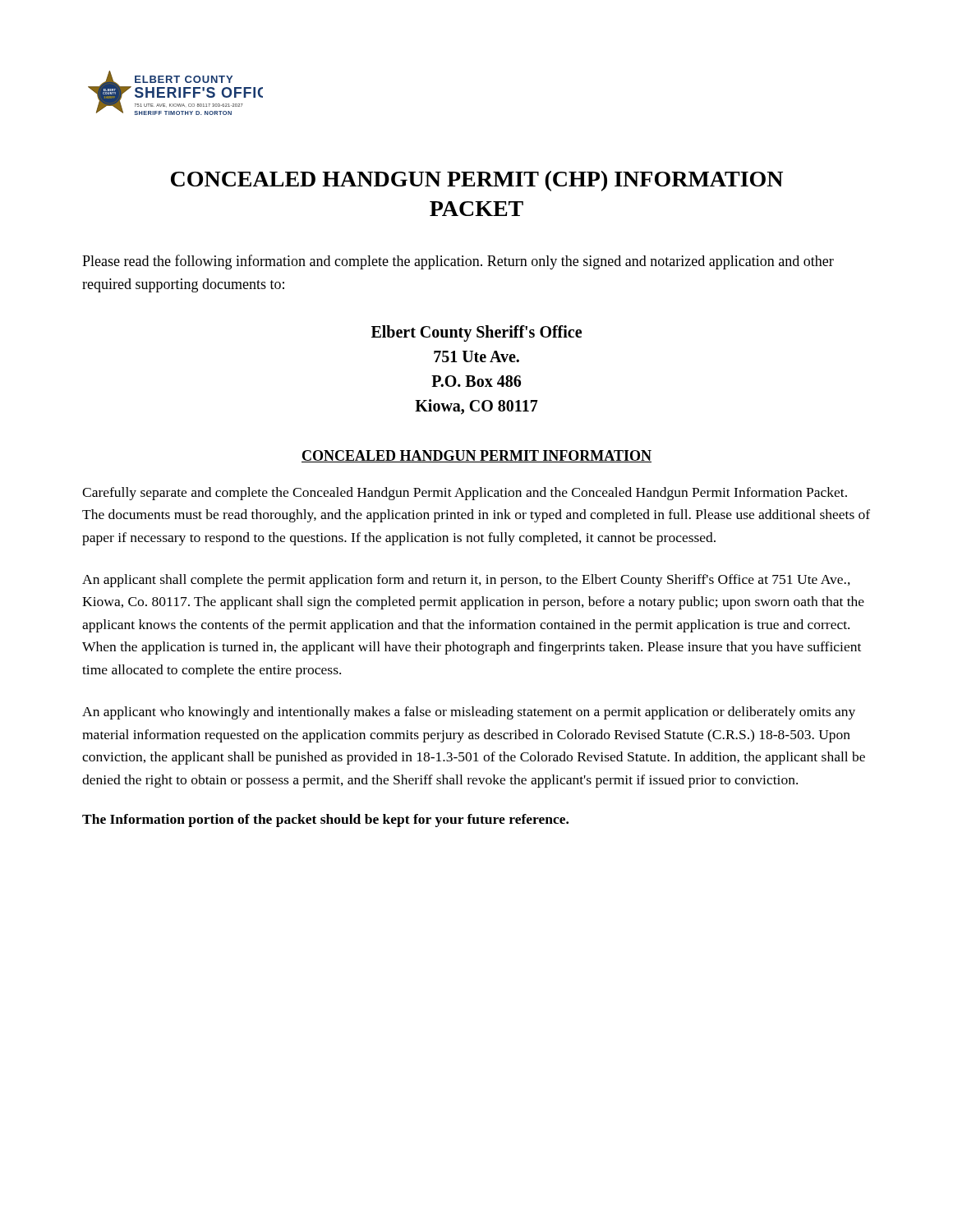Find the passage starting "Please read the following"
This screenshot has width=953, height=1232.
[x=458, y=272]
